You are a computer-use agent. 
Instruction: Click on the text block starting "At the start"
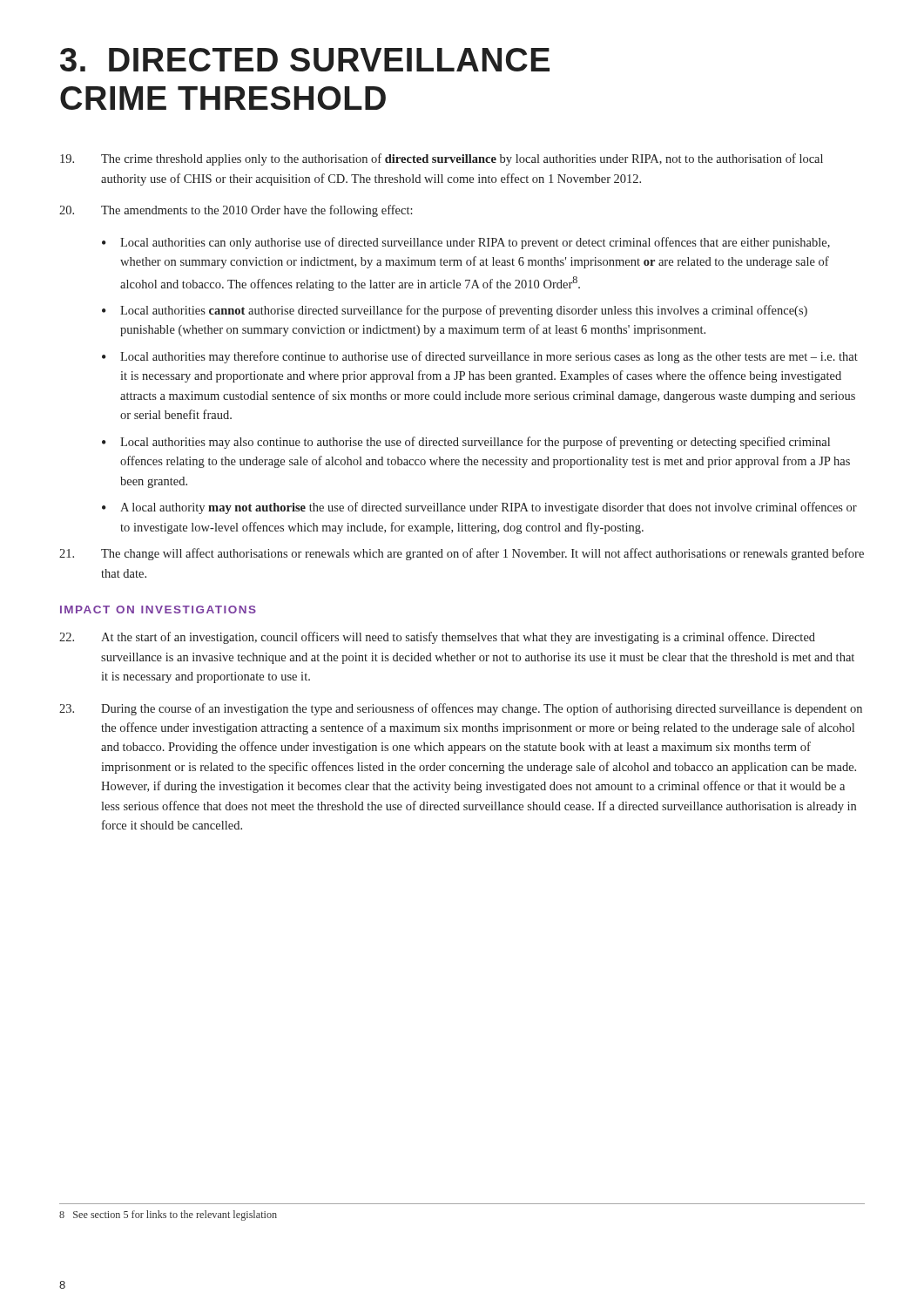[x=462, y=657]
